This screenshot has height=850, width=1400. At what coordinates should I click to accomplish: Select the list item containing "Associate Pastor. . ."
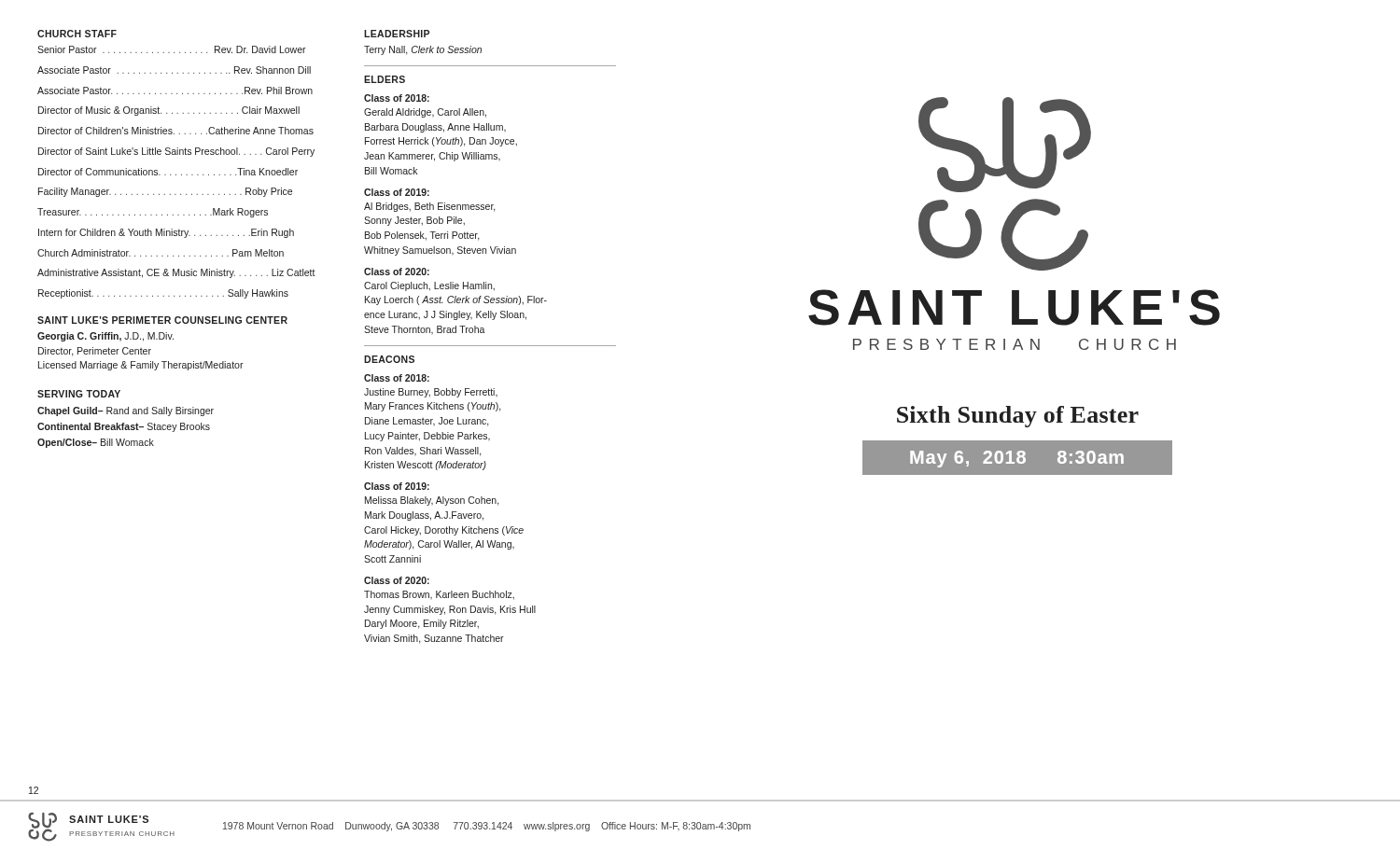pos(175,90)
